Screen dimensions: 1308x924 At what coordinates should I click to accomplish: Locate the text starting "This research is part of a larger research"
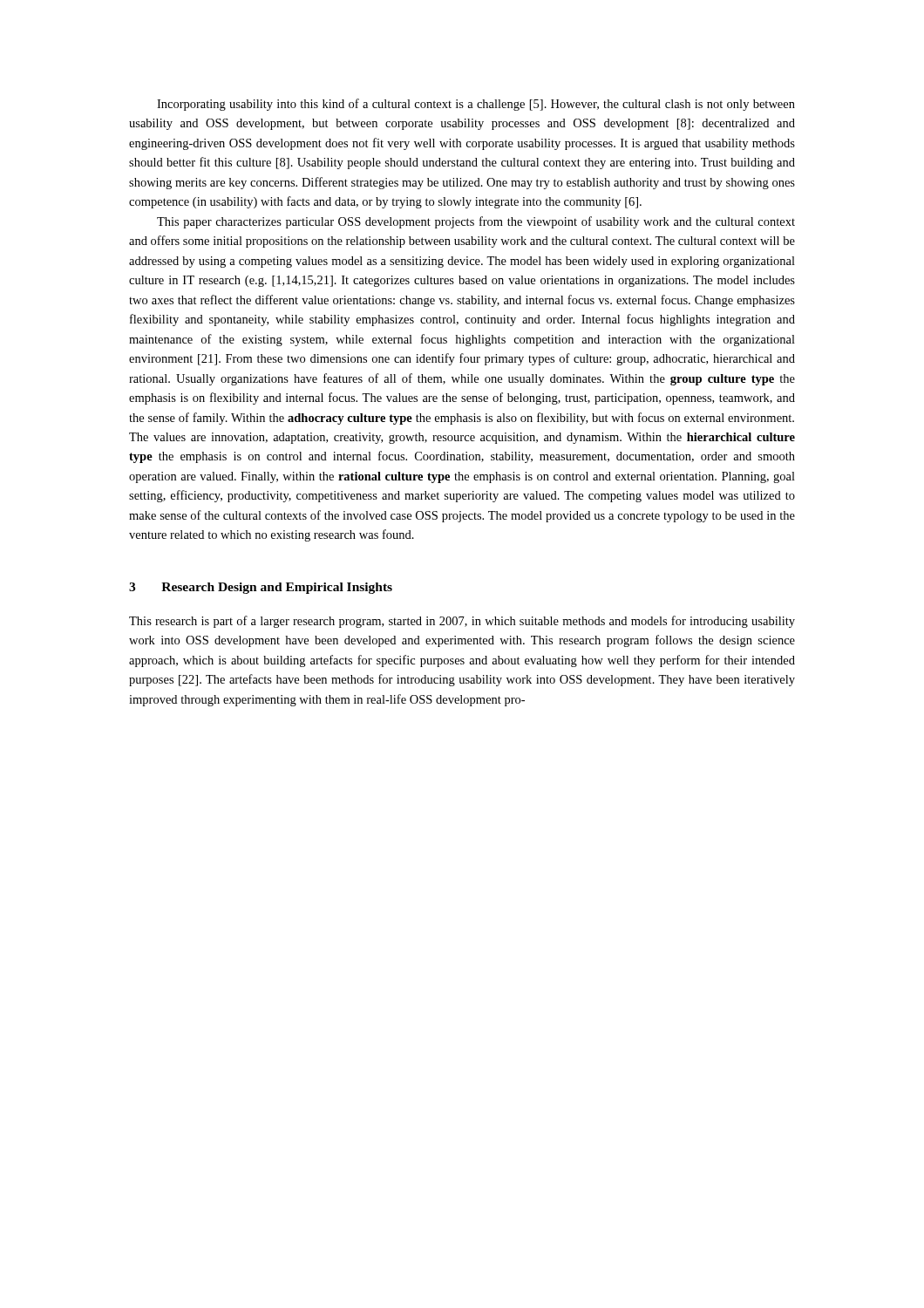(462, 660)
